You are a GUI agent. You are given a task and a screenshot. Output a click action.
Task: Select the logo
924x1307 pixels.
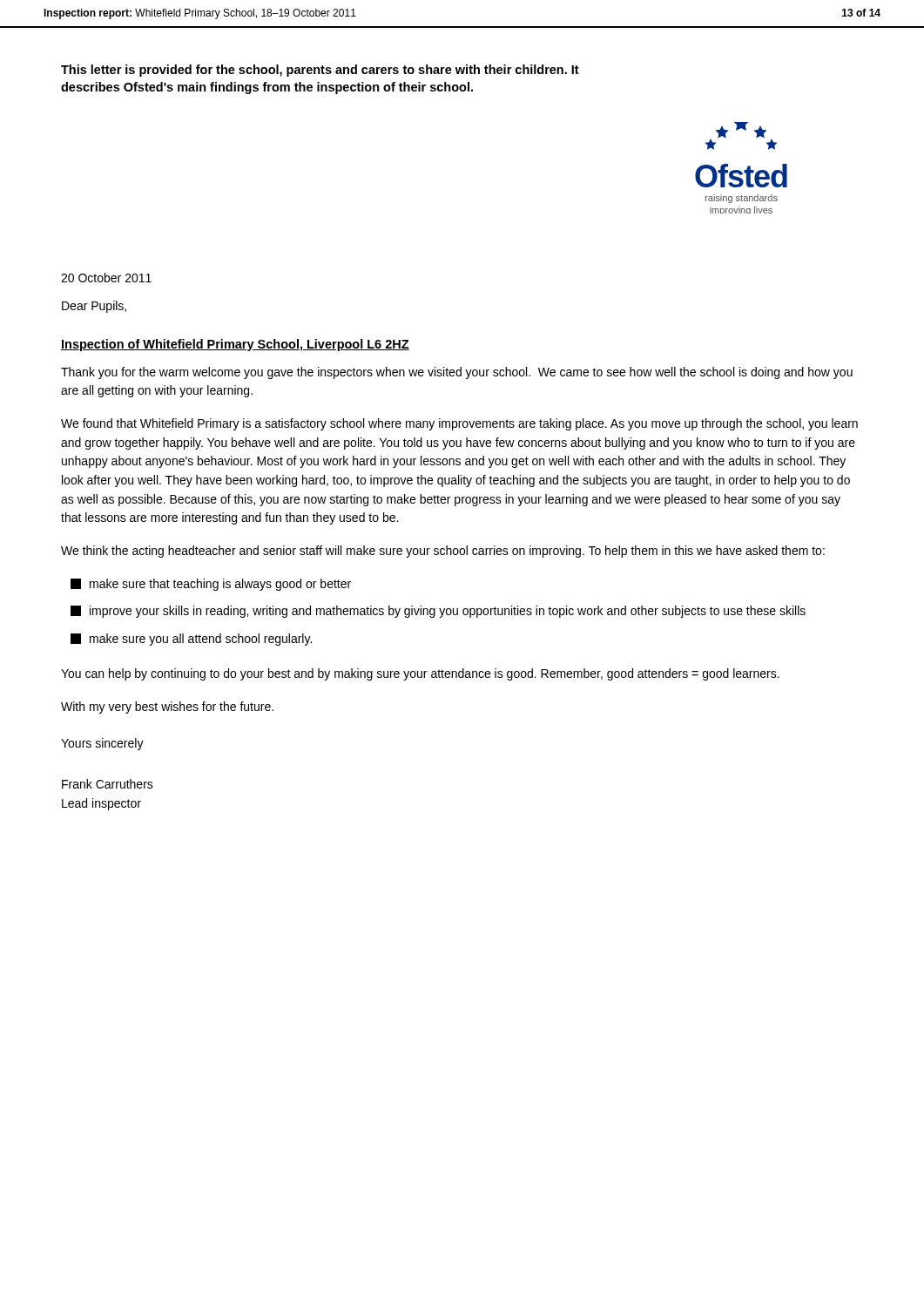point(741,168)
